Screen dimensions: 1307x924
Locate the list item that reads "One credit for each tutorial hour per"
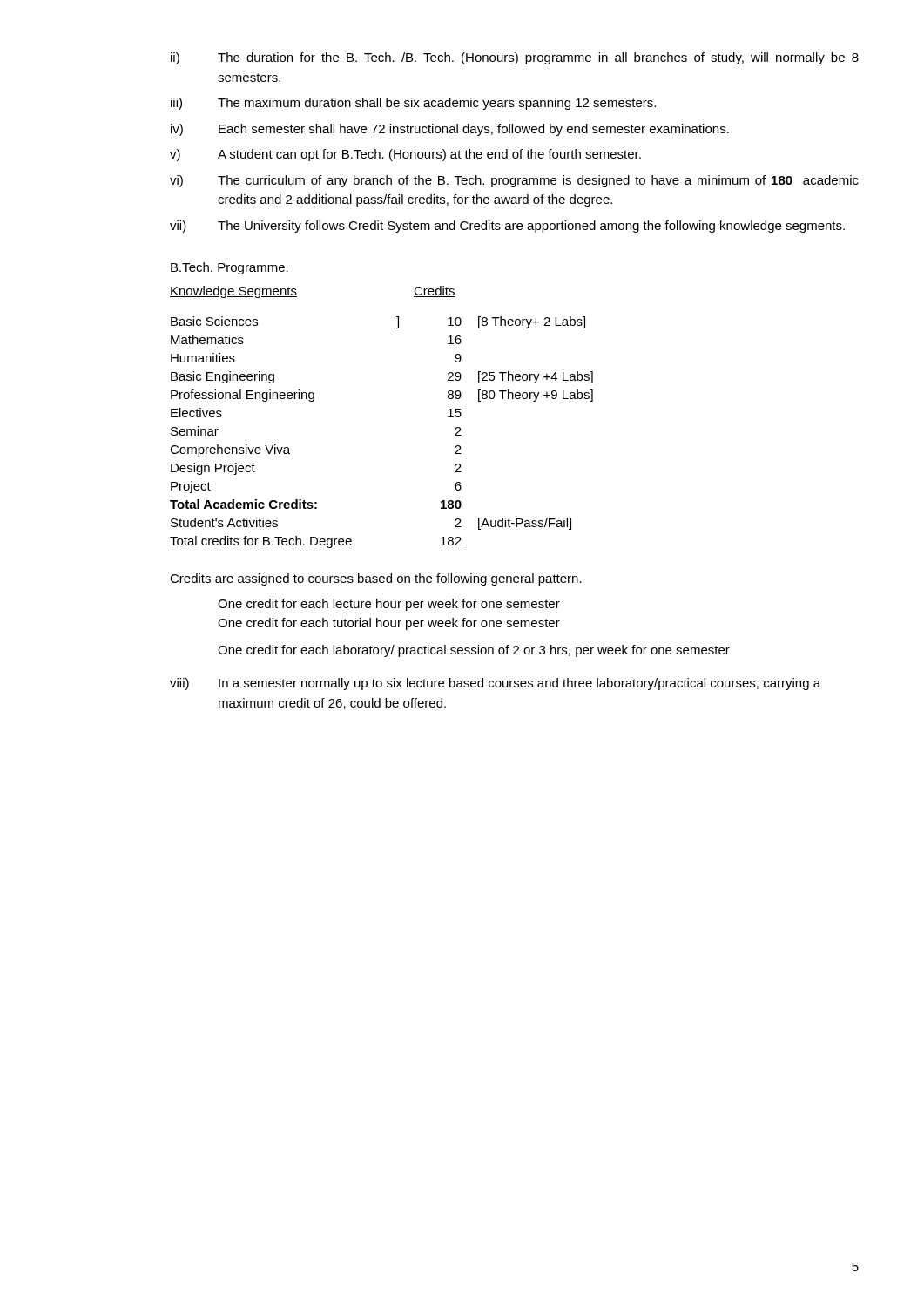coord(389,623)
